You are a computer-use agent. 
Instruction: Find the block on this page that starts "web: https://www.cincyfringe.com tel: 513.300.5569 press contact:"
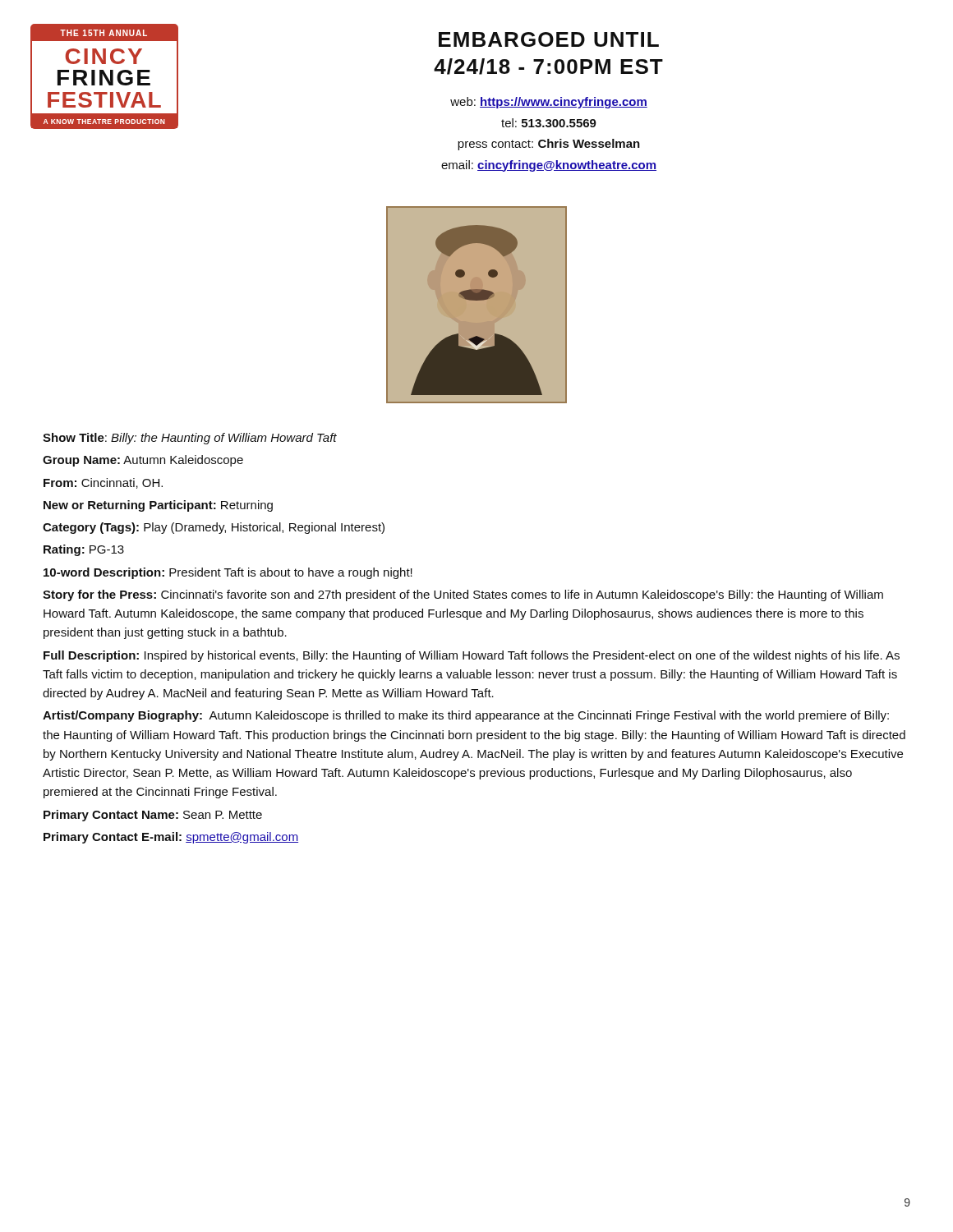(549, 133)
